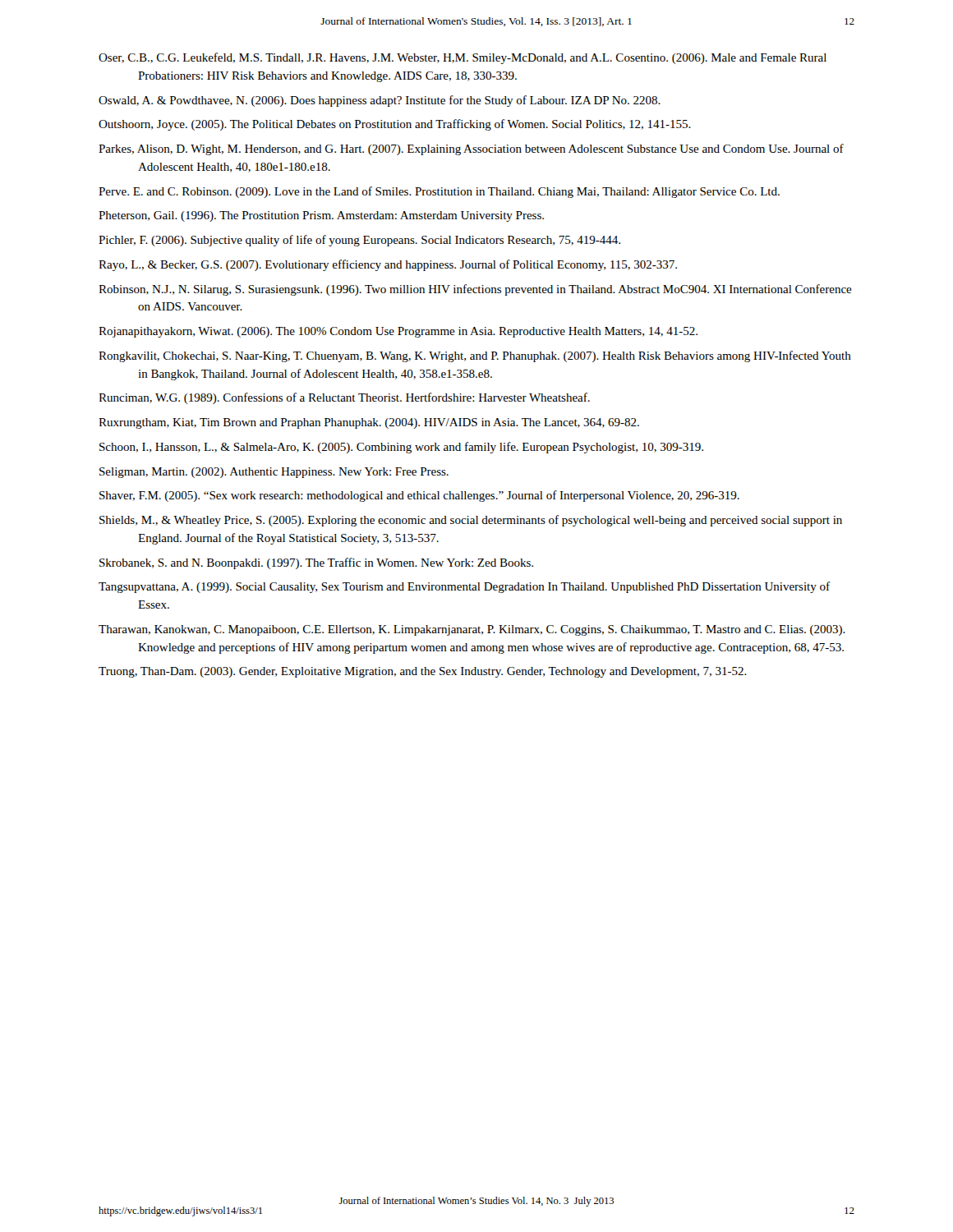Point to the region starting "Tangsupvattana, A. (1999). Social"
953x1232 pixels.
point(464,596)
